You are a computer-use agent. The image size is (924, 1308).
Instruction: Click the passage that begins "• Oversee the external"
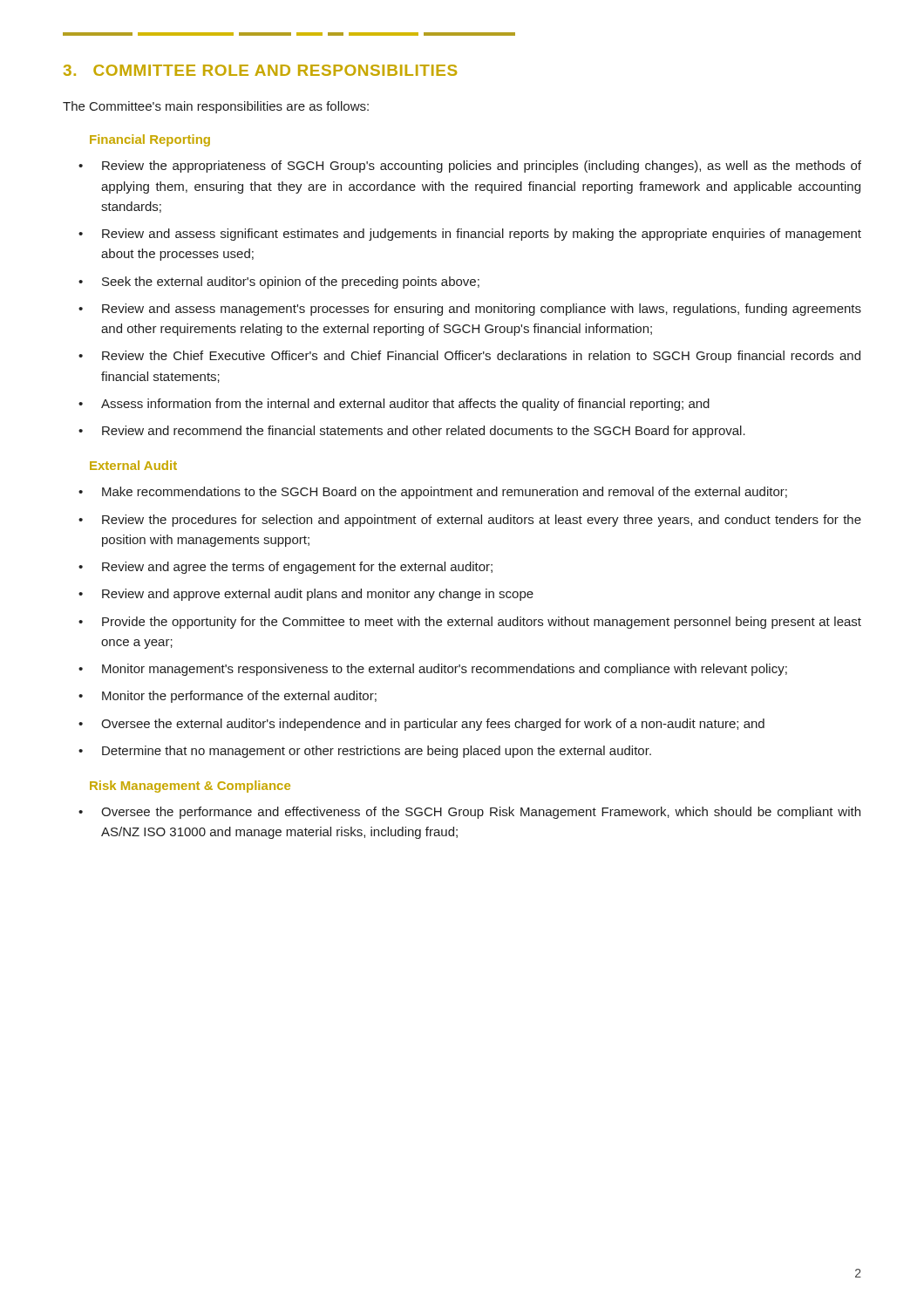point(470,723)
